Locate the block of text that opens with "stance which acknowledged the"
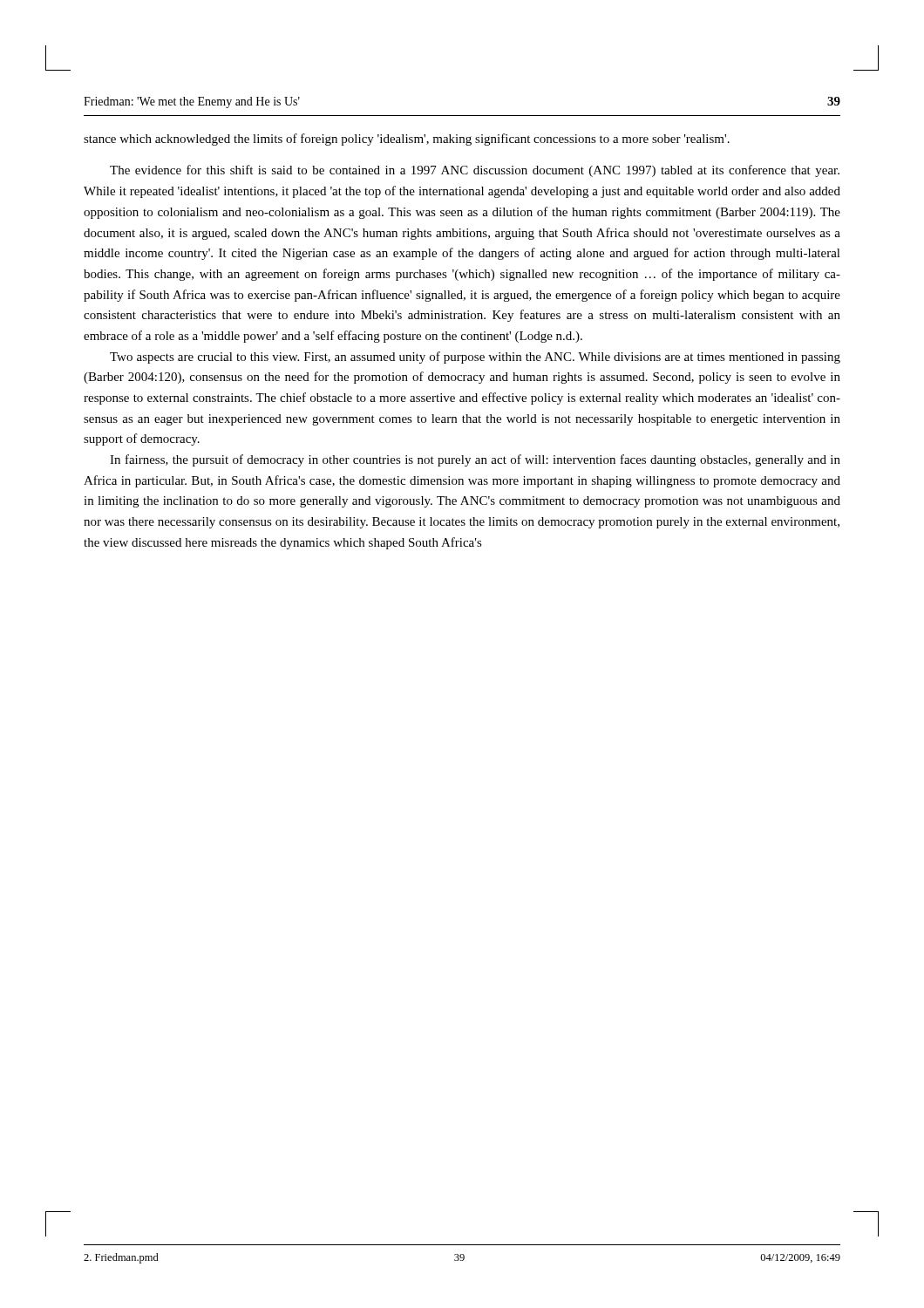 pos(462,139)
